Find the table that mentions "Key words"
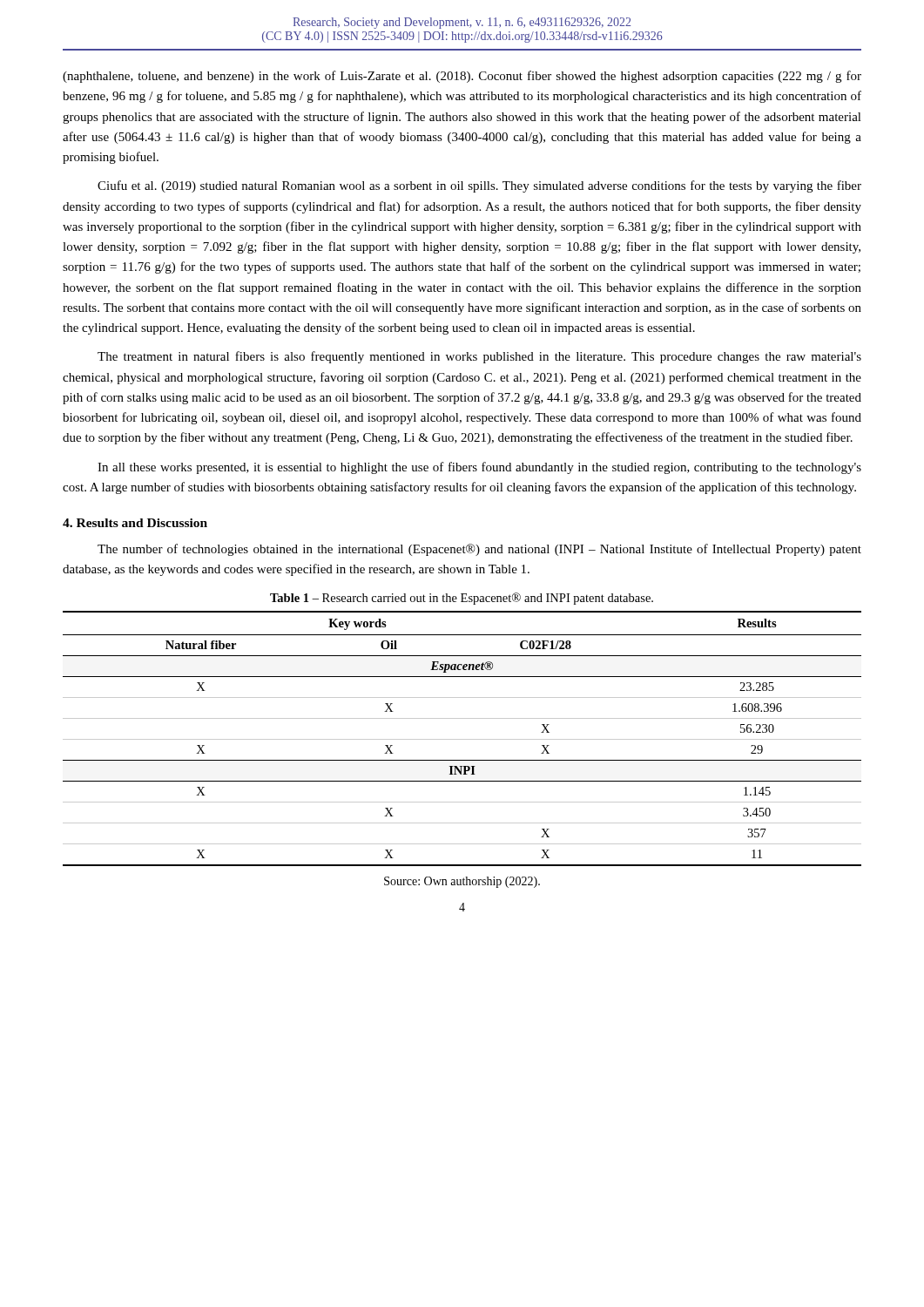The width and height of the screenshot is (924, 1307). (462, 738)
